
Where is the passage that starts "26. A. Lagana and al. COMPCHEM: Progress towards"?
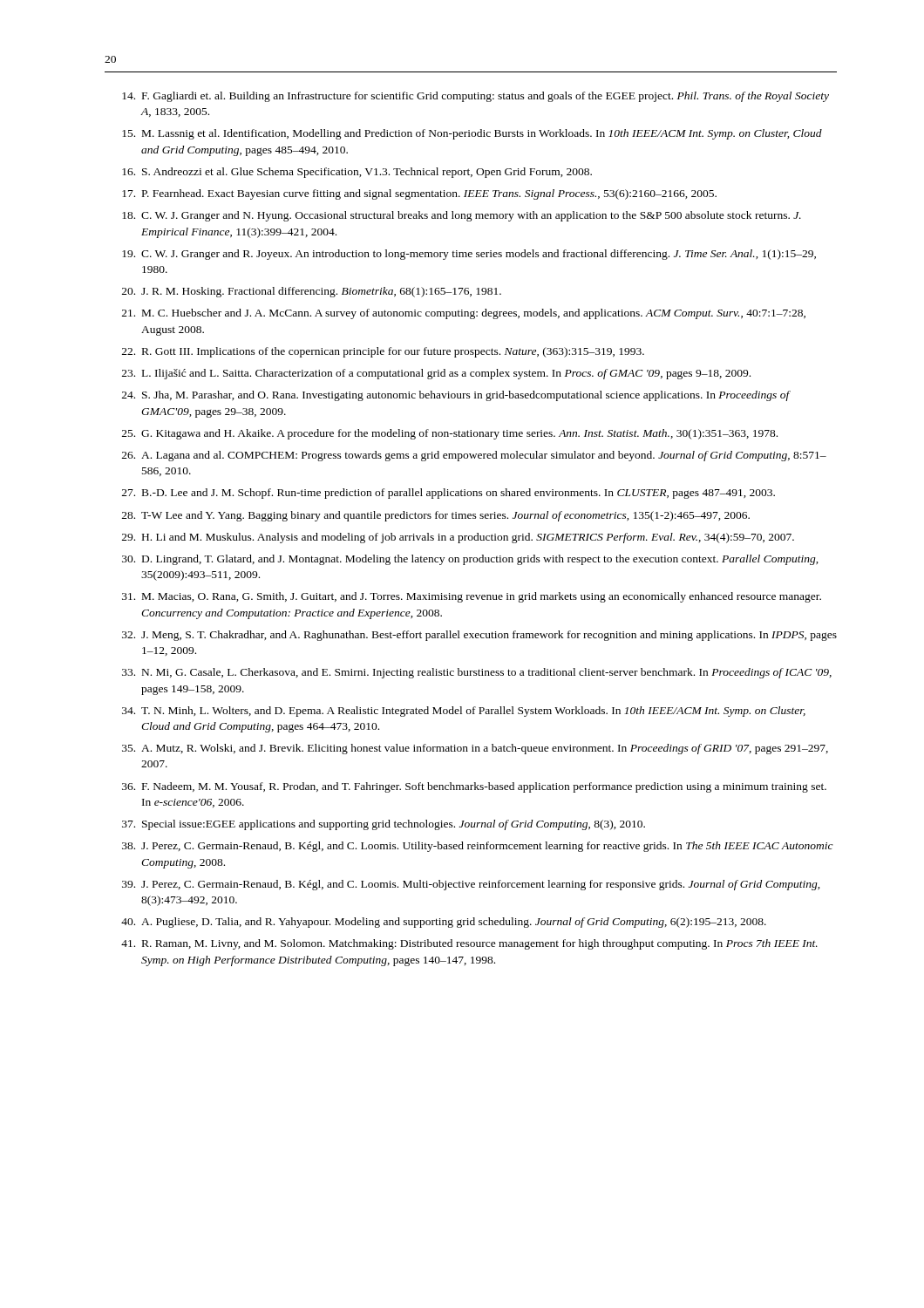coord(471,463)
